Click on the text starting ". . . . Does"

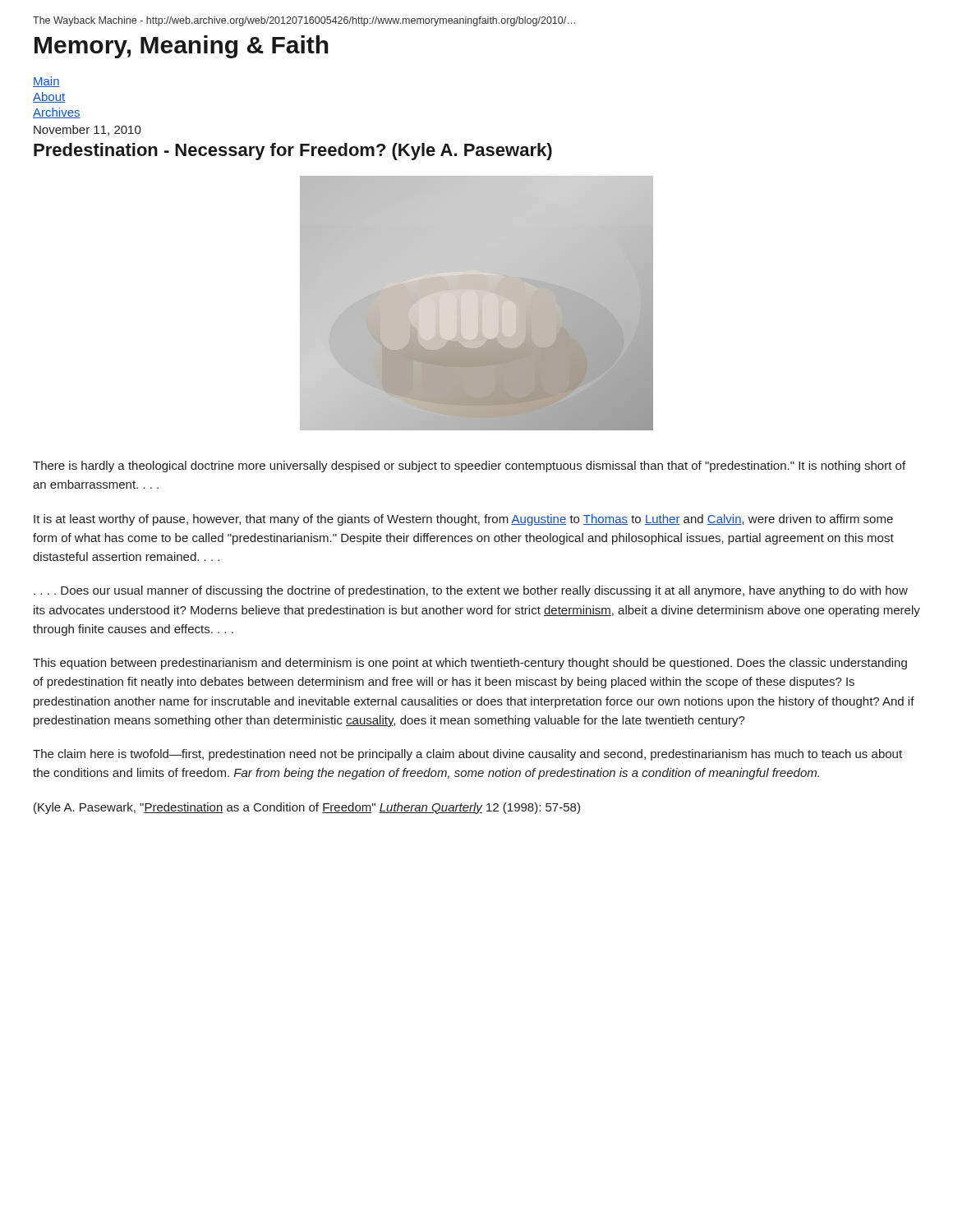[x=476, y=609]
